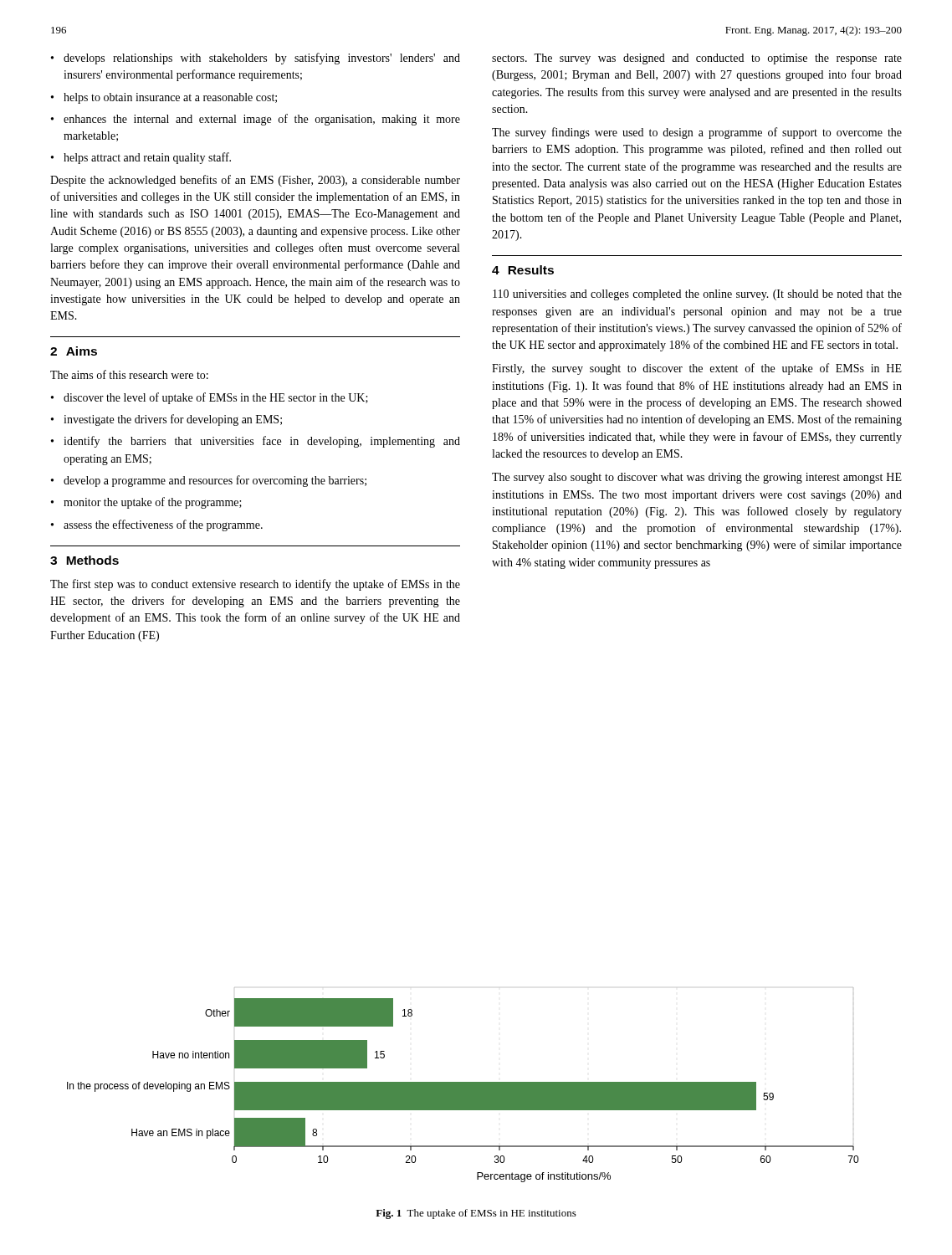Select the text block starting "discover the level of uptake"
This screenshot has width=952, height=1255.
pos(216,398)
